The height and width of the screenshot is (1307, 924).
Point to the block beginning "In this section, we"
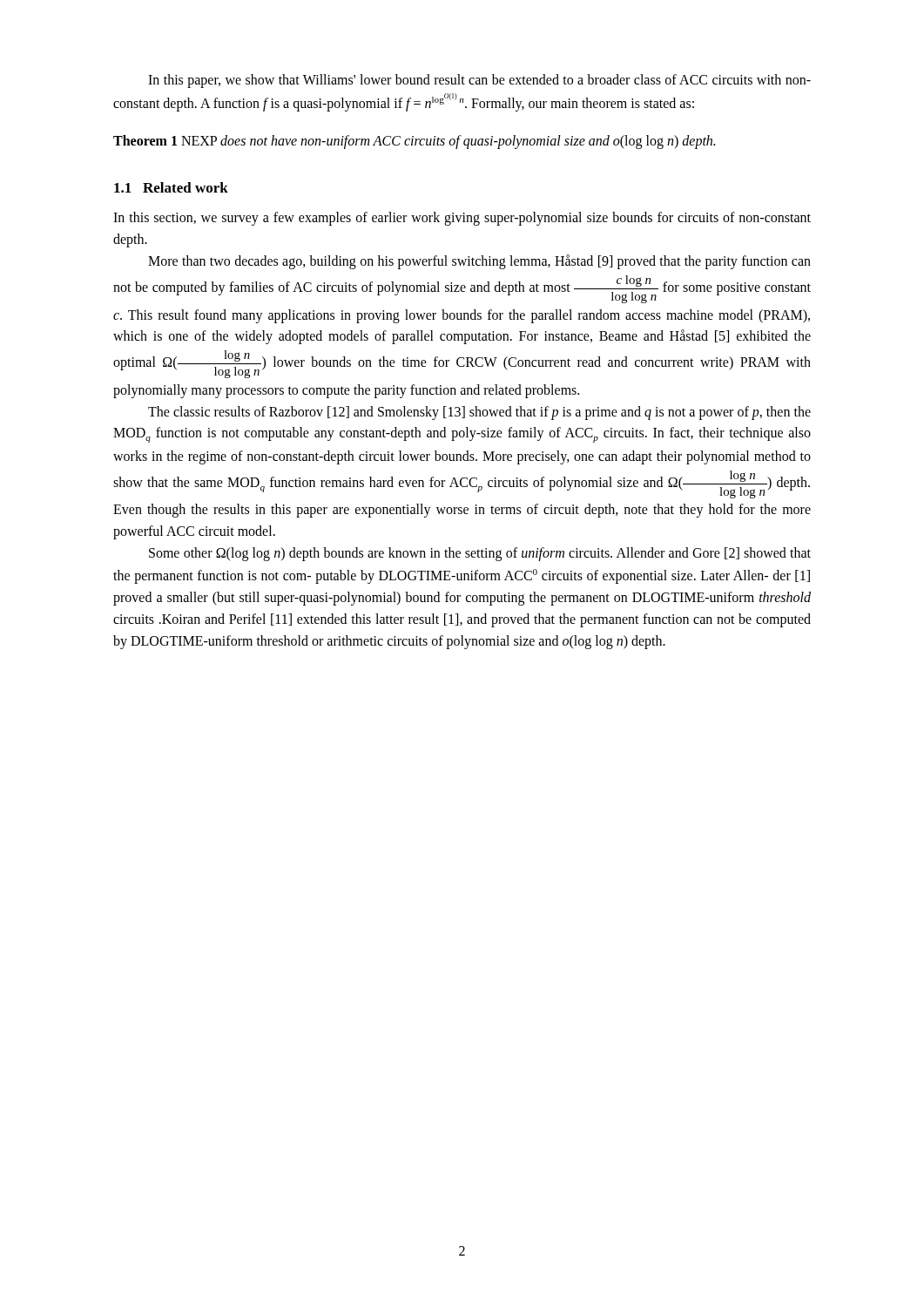(x=462, y=430)
